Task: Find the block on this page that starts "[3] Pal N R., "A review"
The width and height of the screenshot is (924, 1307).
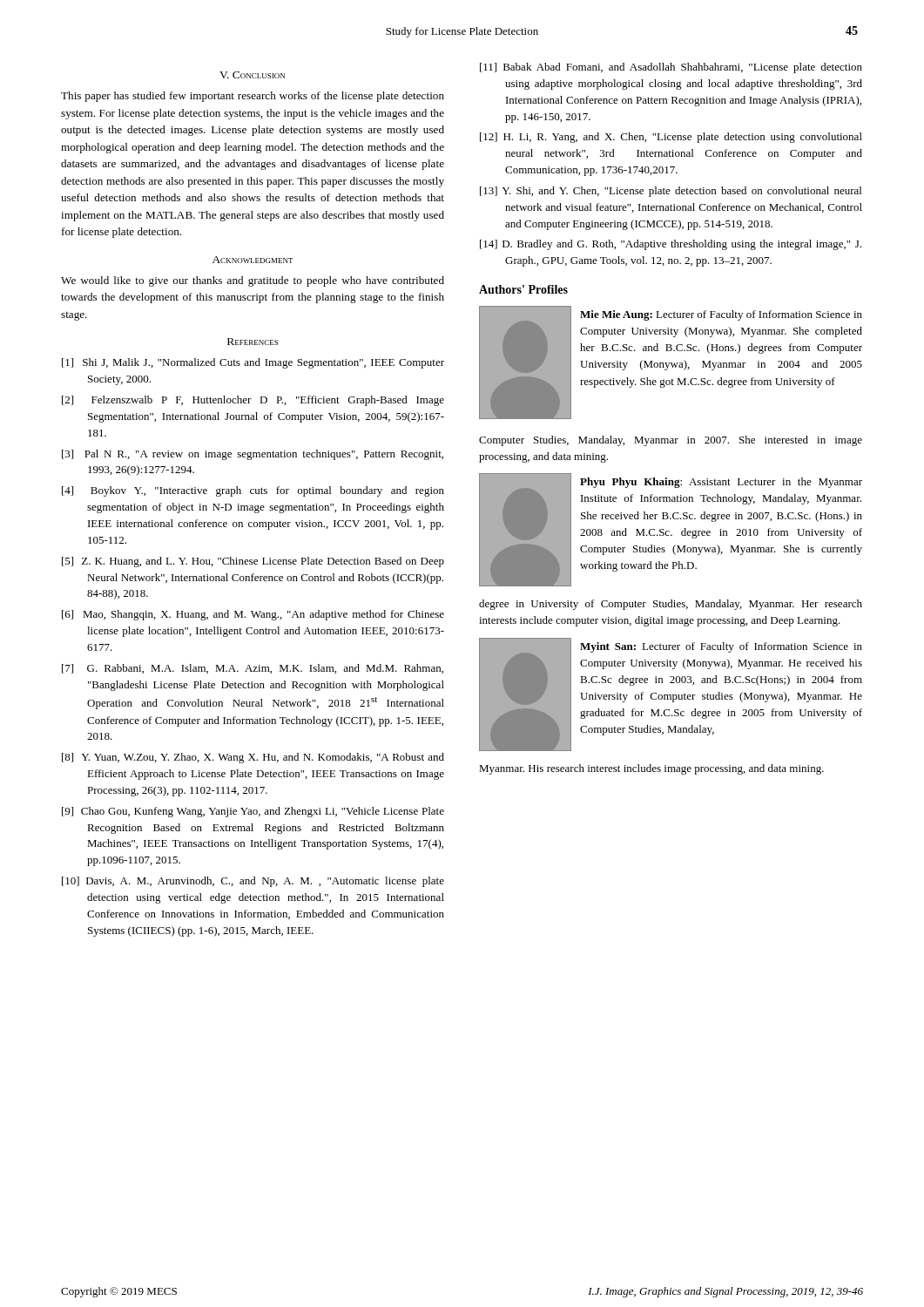Action: click(253, 461)
